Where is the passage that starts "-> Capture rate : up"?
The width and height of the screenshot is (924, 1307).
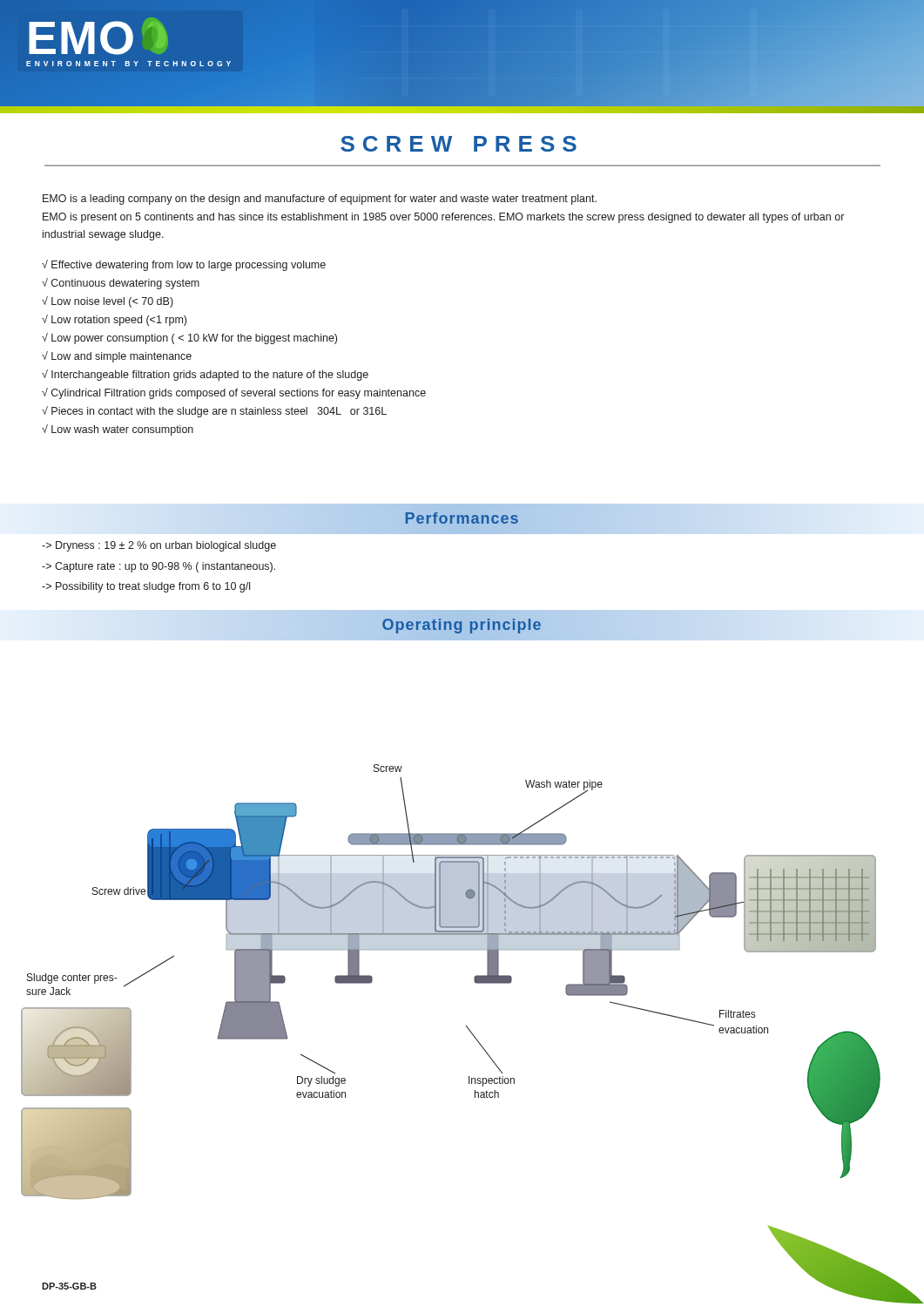pyautogui.click(x=159, y=566)
